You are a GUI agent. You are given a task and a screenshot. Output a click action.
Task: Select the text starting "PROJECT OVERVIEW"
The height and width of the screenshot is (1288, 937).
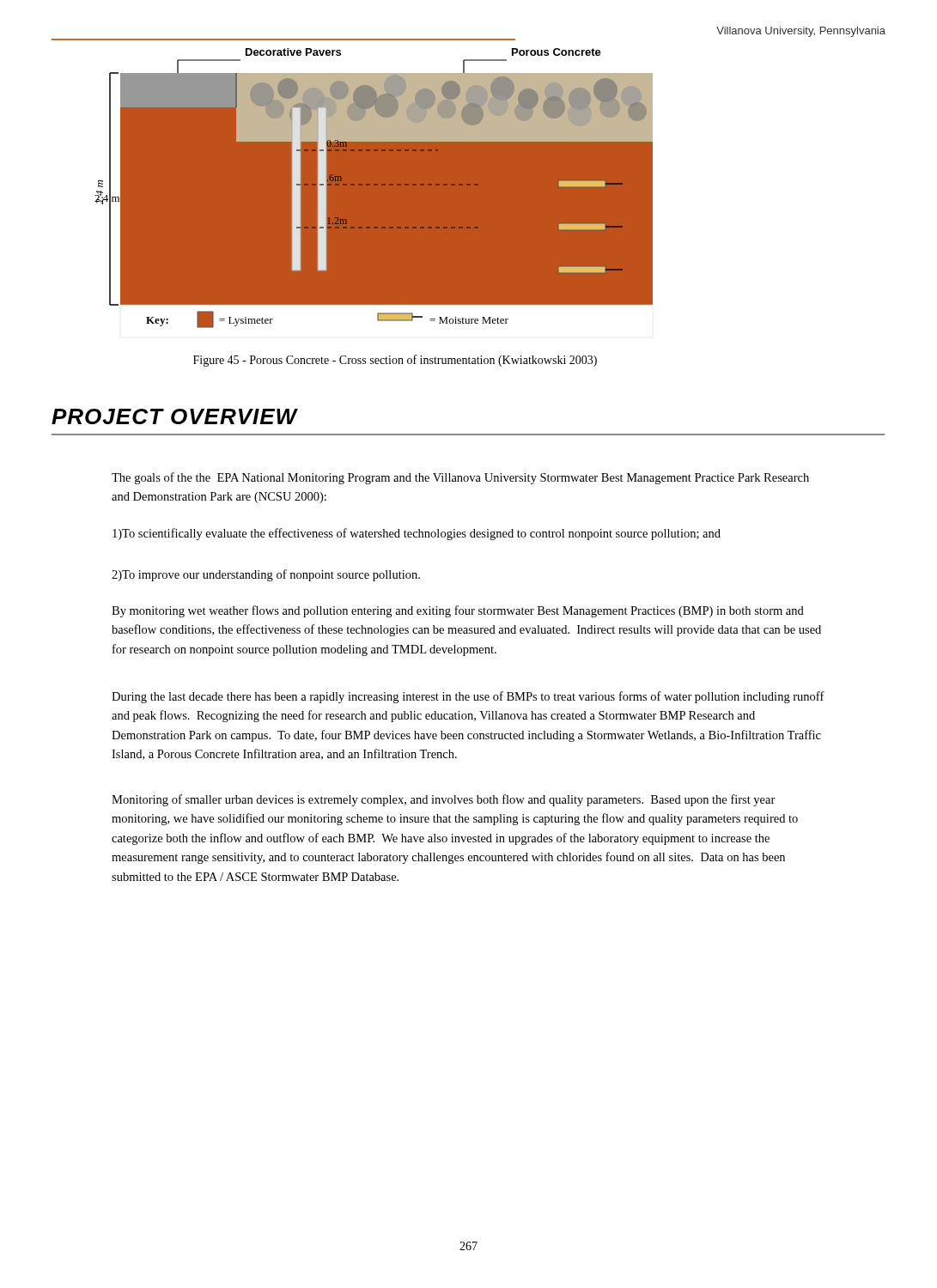(x=175, y=416)
